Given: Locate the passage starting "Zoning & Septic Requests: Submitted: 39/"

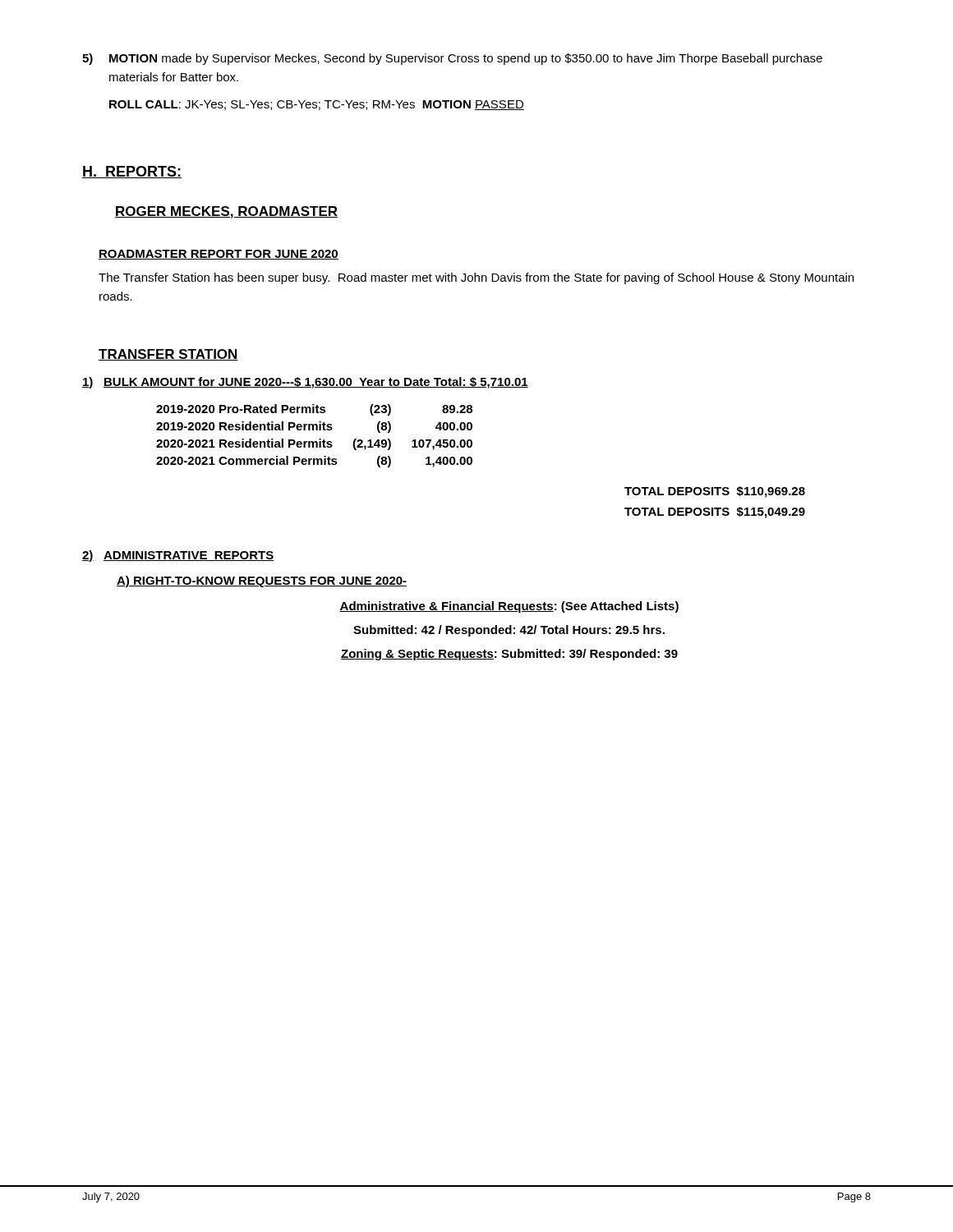Looking at the screenshot, I should [x=509, y=653].
